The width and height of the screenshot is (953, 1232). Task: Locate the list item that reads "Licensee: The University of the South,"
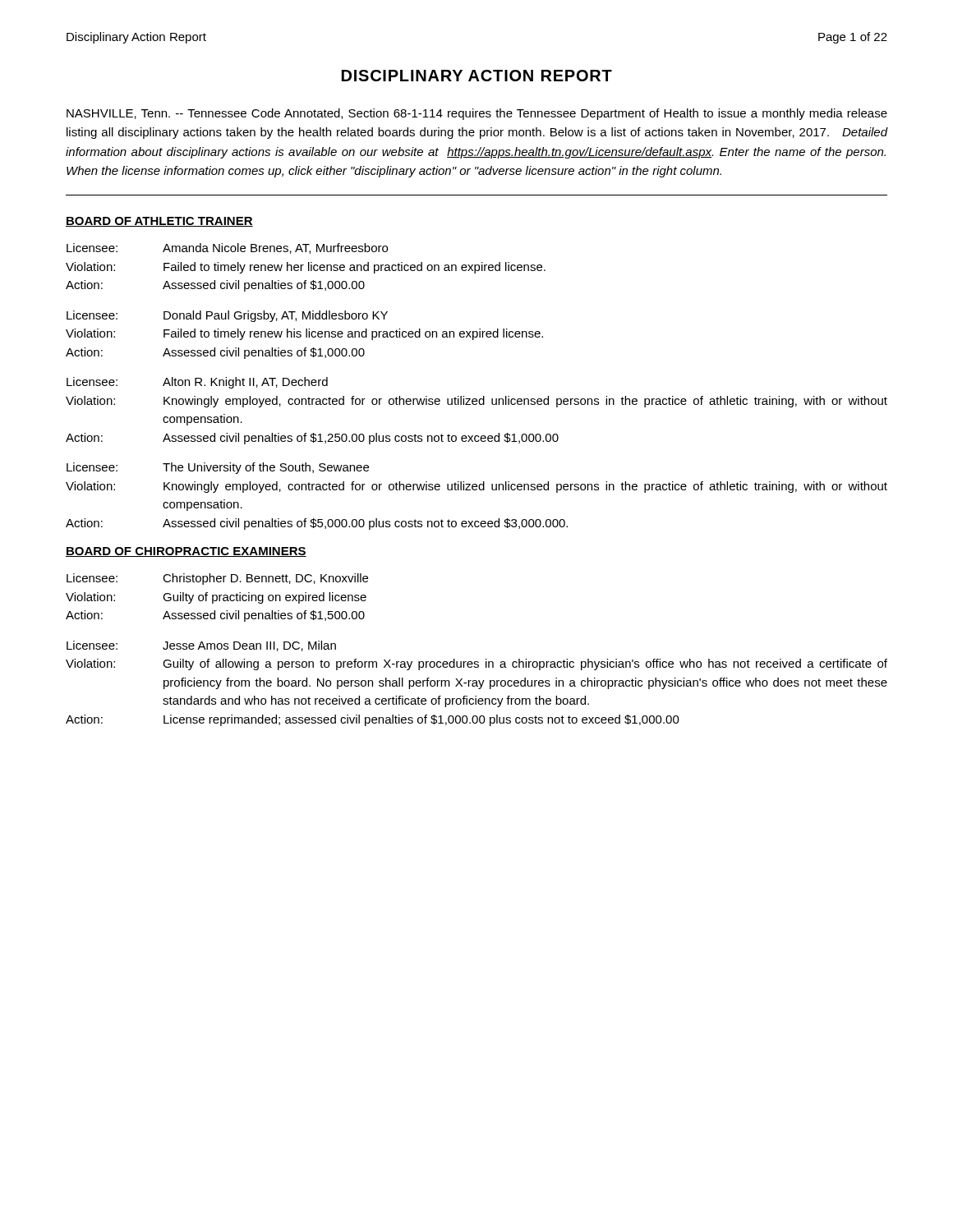pyautogui.click(x=476, y=495)
